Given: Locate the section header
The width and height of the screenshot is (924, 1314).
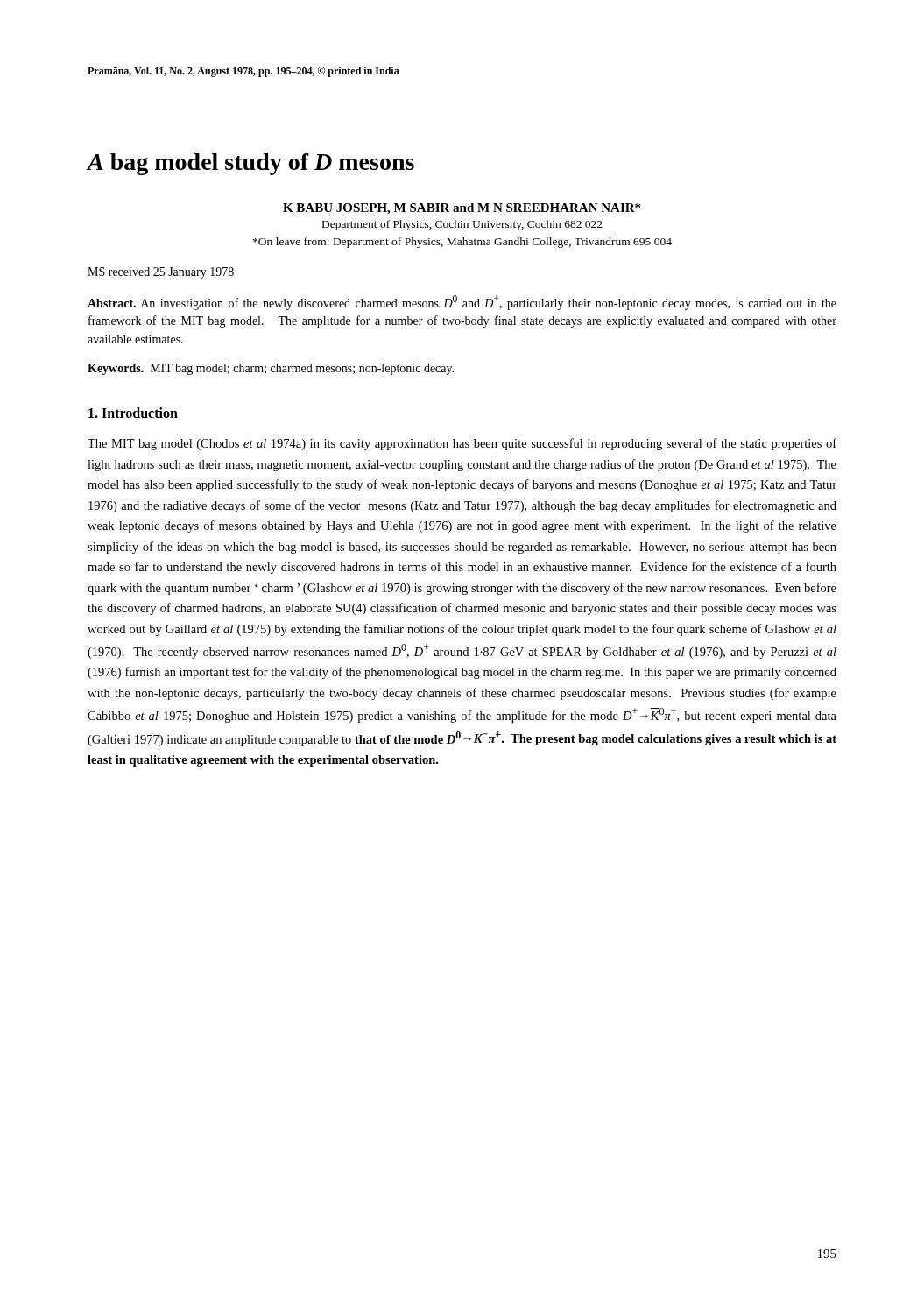Looking at the screenshot, I should click(133, 413).
